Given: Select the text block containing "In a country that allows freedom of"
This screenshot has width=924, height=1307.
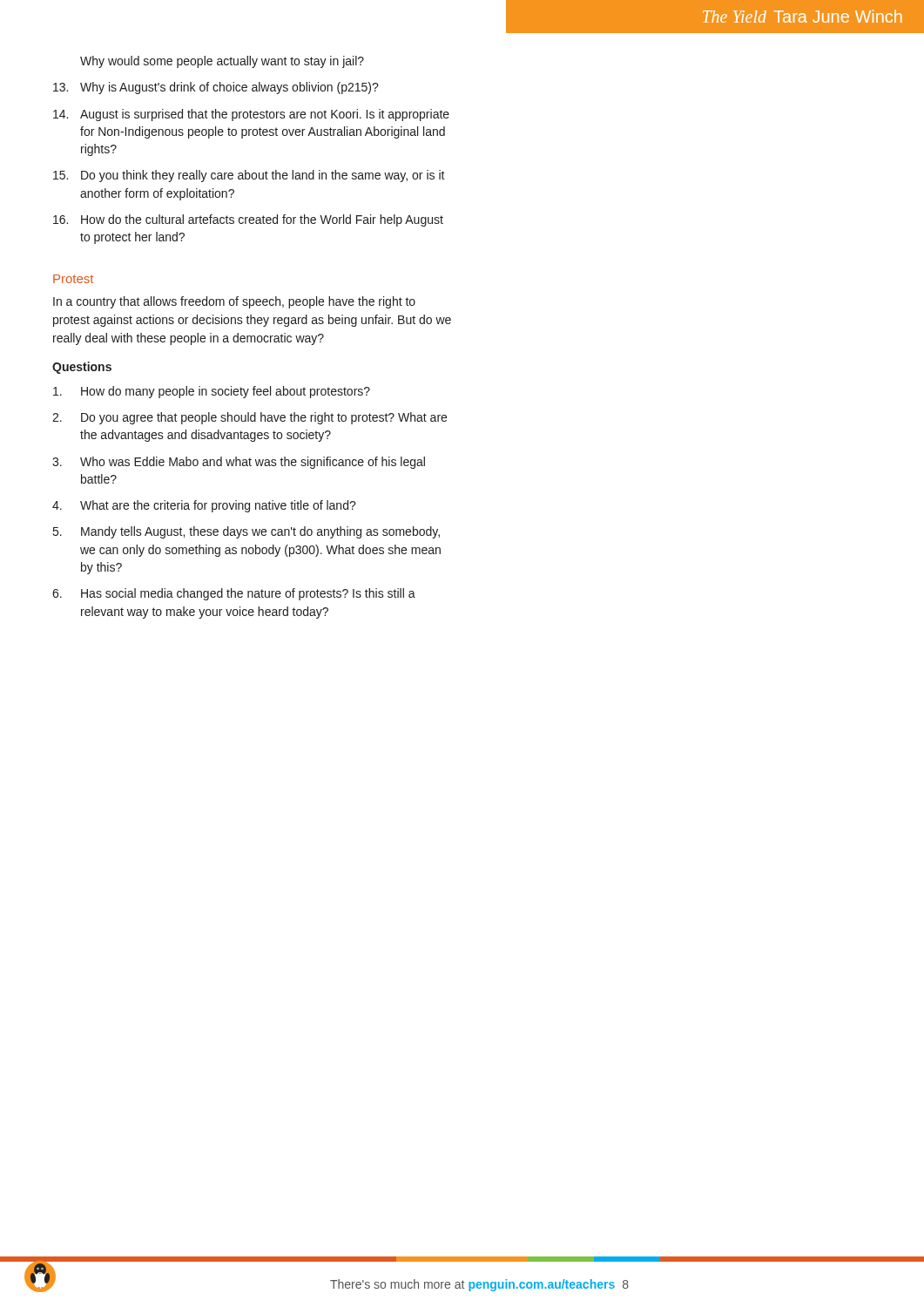Looking at the screenshot, I should coord(252,319).
